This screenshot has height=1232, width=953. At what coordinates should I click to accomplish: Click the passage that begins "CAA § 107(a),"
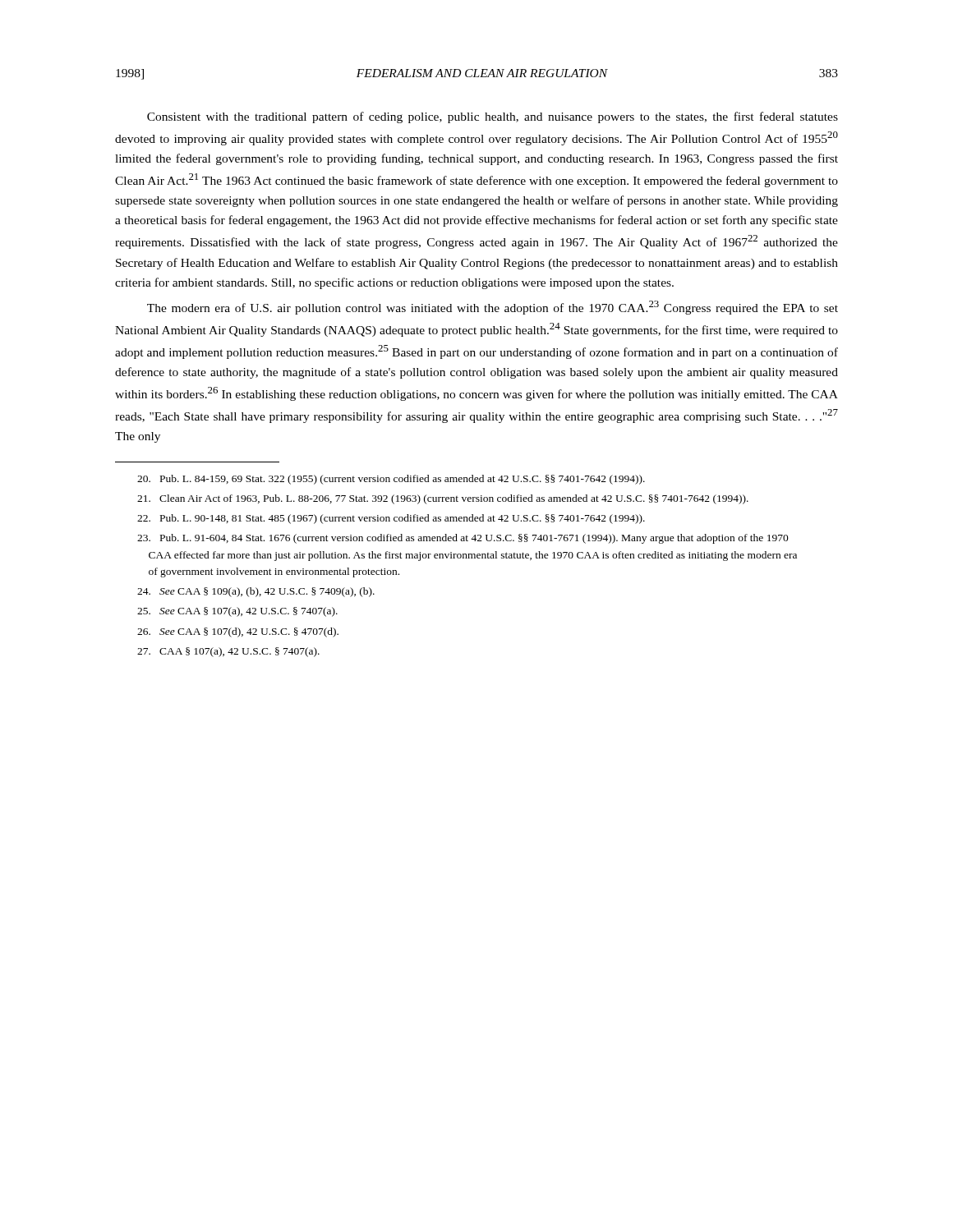point(228,652)
